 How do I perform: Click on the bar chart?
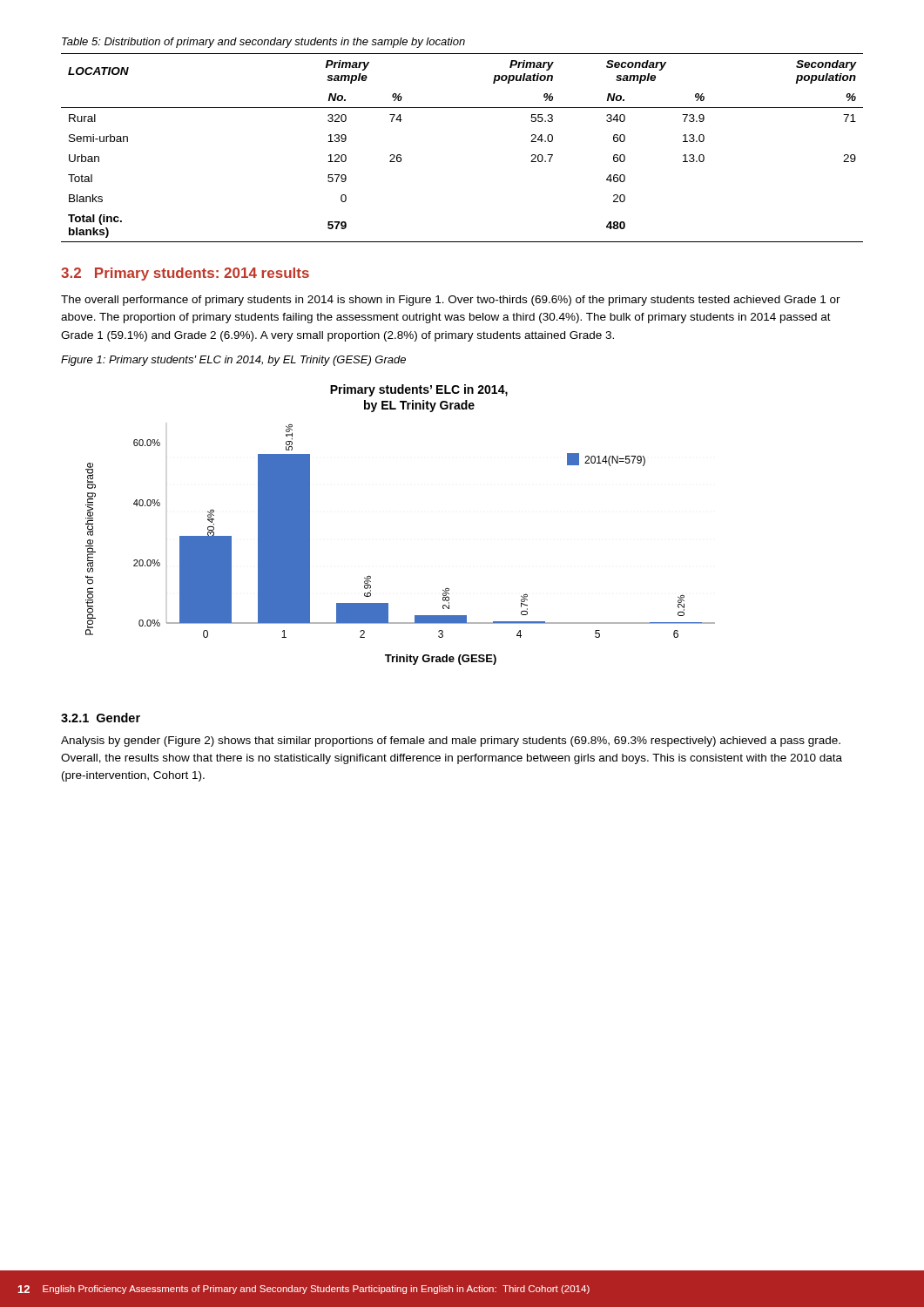click(462, 536)
